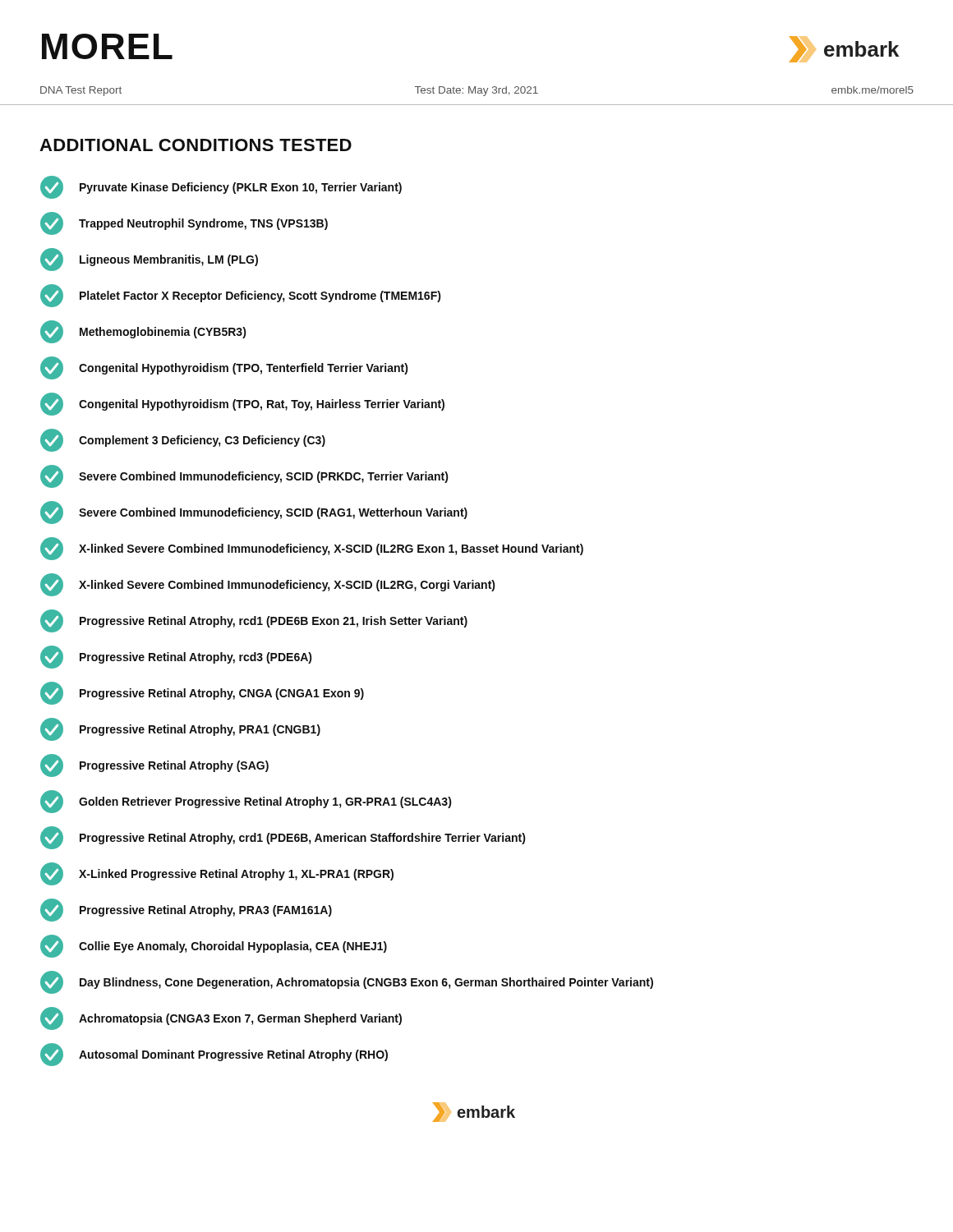Image resolution: width=953 pixels, height=1232 pixels.
Task: Click where it says "Collie Eye Anomaly, Choroidal Hypoplasia, CEA (NHEJ1)"
Action: 213,946
